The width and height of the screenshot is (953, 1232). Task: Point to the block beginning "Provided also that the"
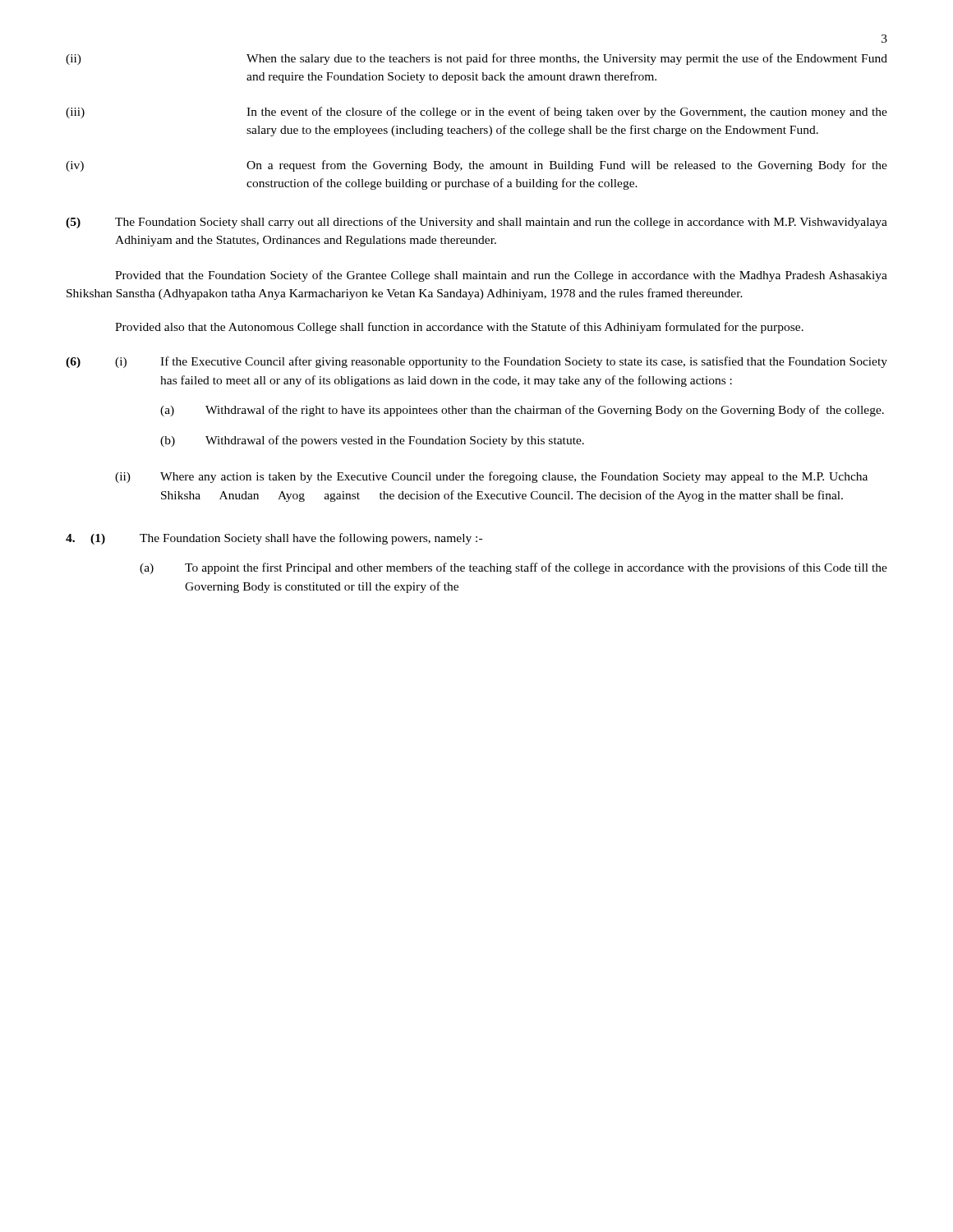tap(459, 326)
